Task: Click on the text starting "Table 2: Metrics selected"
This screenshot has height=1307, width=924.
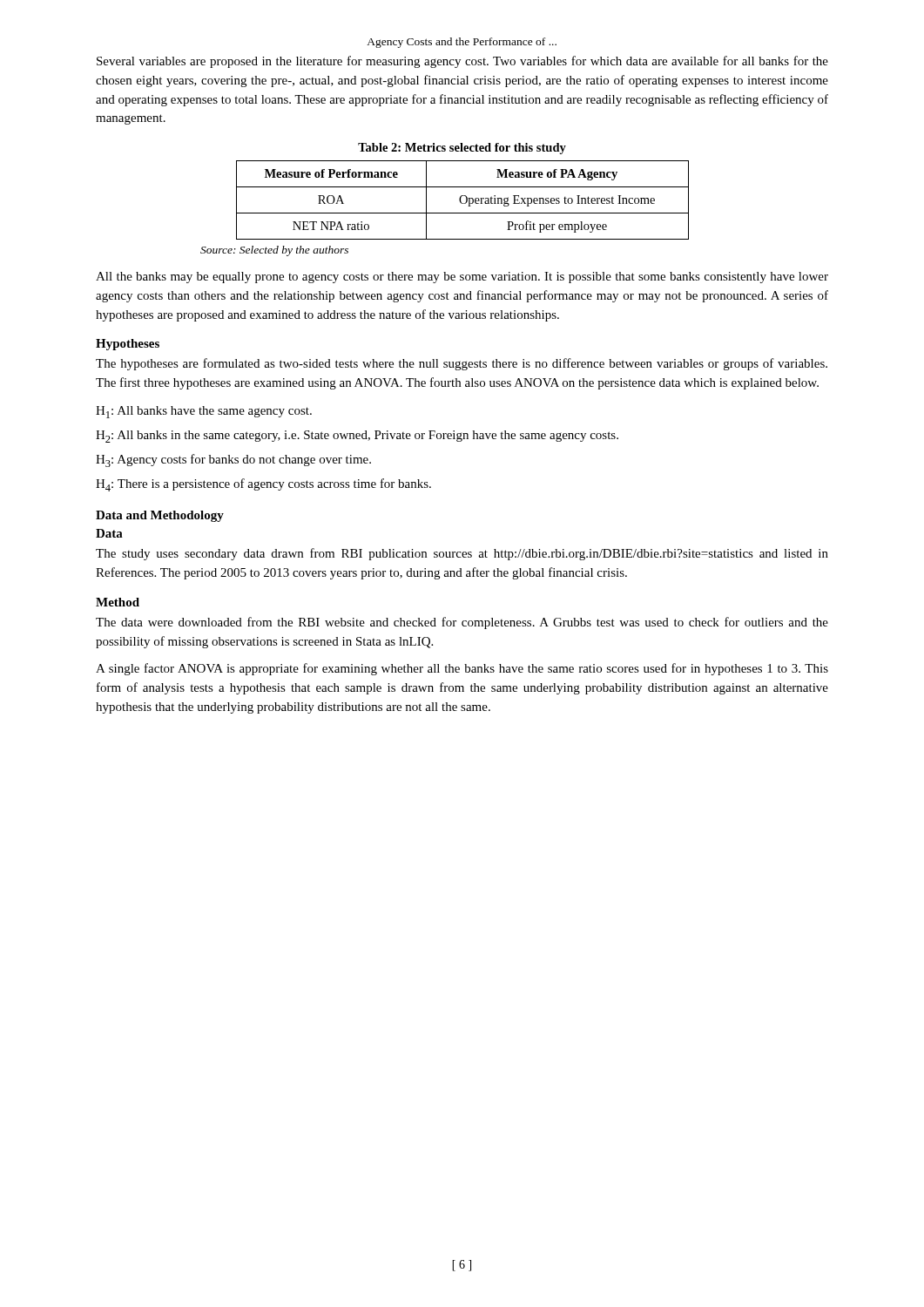Action: click(462, 147)
